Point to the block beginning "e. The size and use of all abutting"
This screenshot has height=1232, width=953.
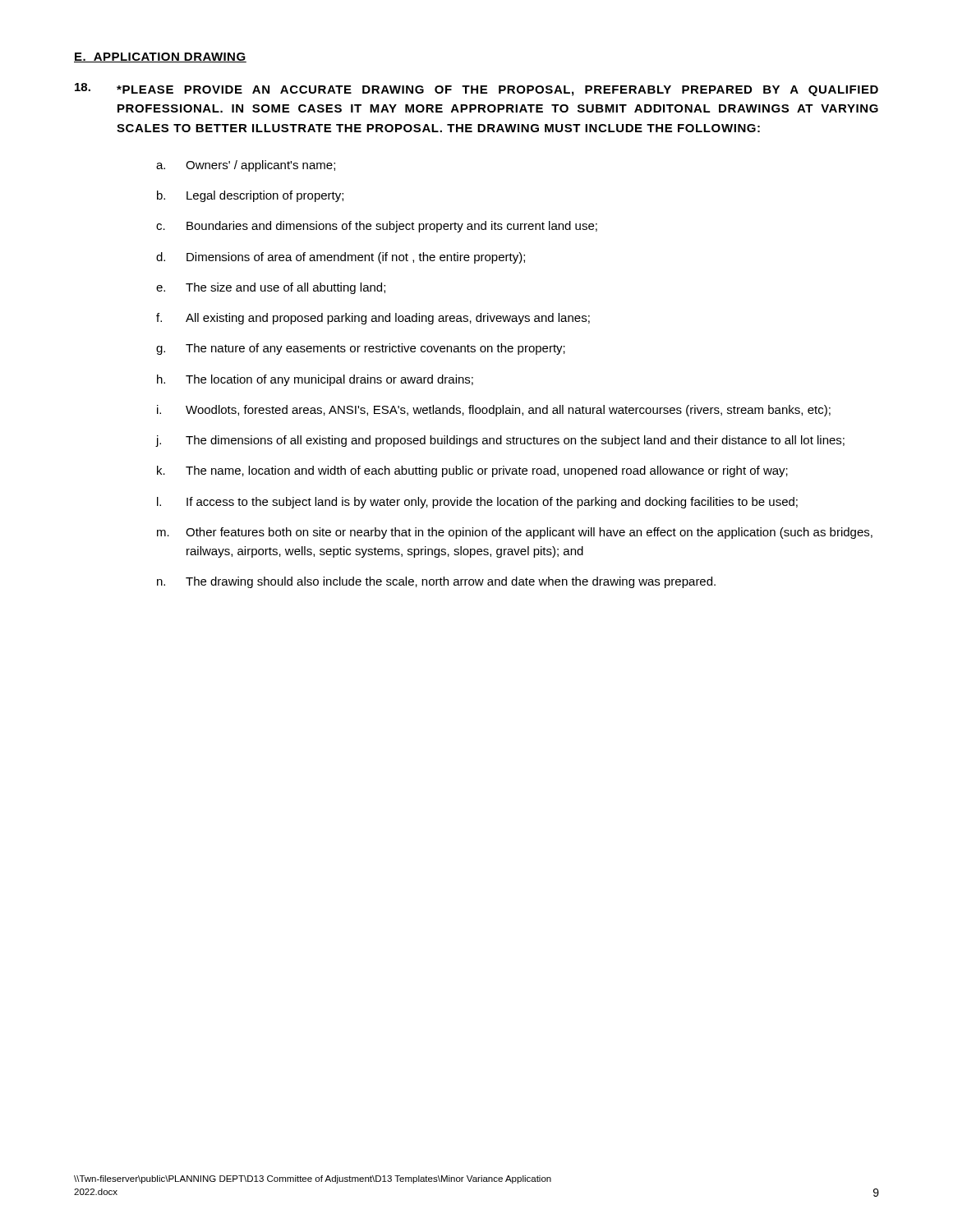click(271, 288)
